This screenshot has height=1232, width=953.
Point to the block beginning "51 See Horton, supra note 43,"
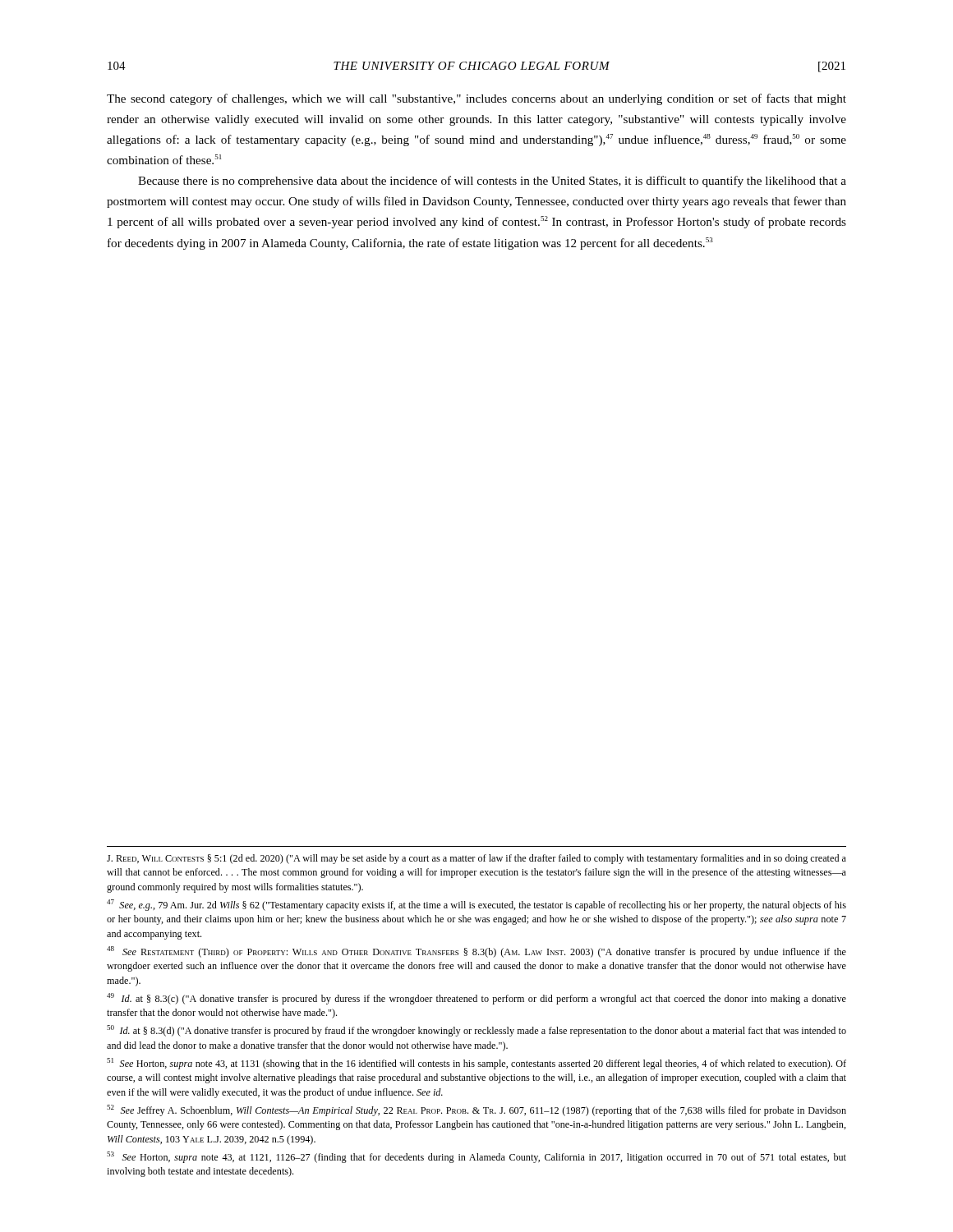click(476, 1077)
